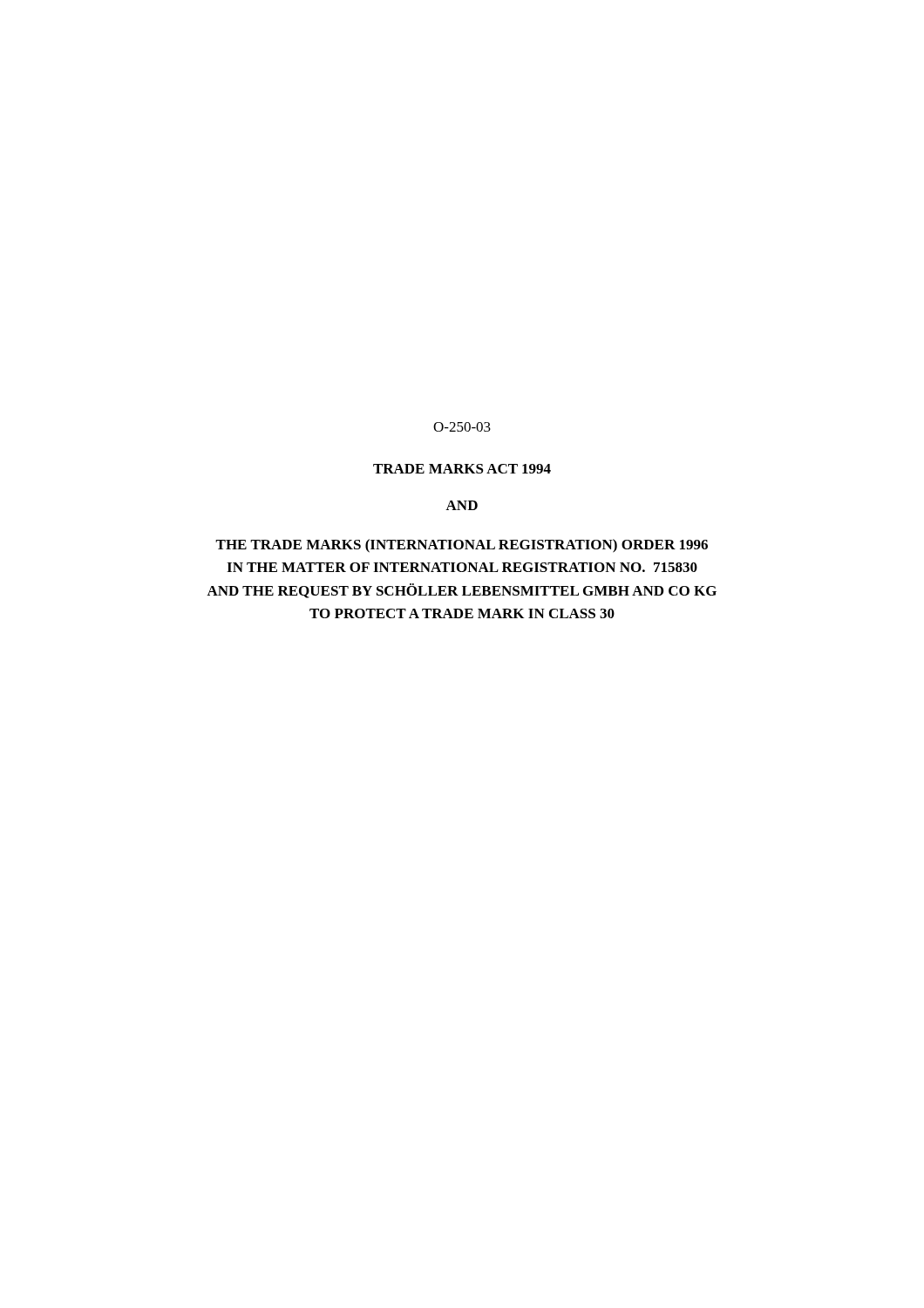Select the title that says "TRADE MARKS ACT 1994"
This screenshot has height=1308, width=924.
(462, 469)
